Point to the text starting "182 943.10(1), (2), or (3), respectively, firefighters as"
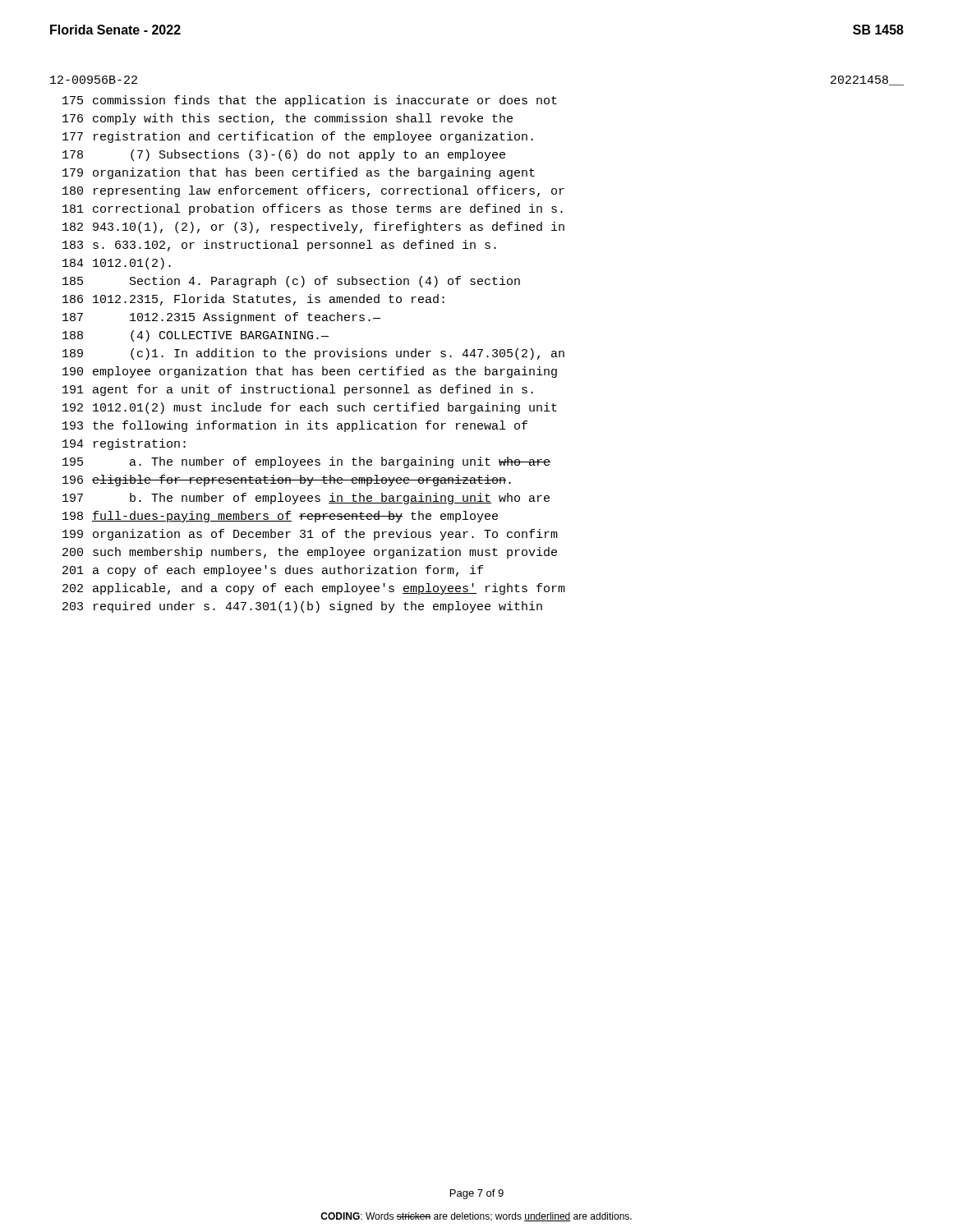The width and height of the screenshot is (953, 1232). [x=476, y=228]
